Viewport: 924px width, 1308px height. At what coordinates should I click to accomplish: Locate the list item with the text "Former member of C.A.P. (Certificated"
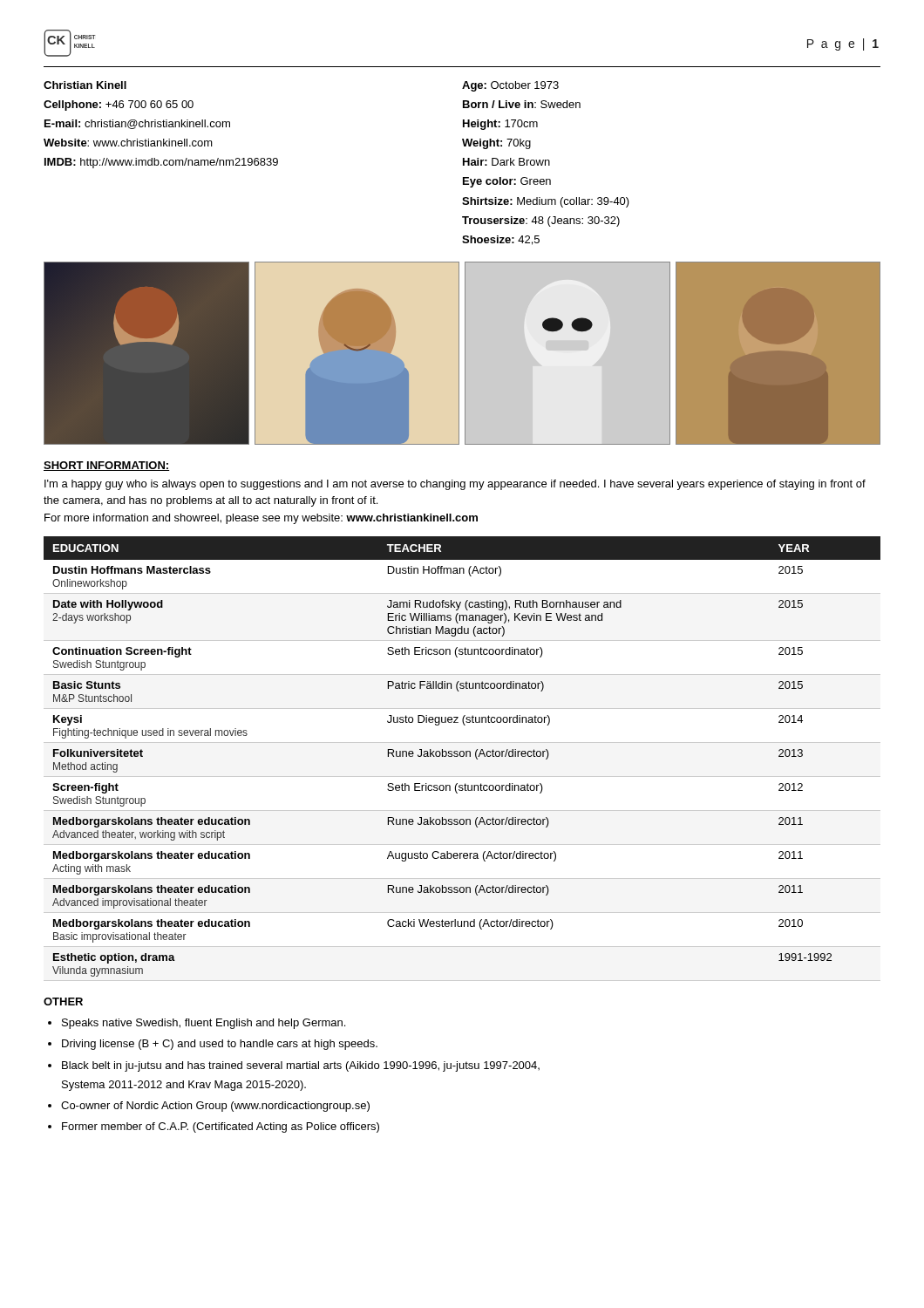(x=220, y=1126)
